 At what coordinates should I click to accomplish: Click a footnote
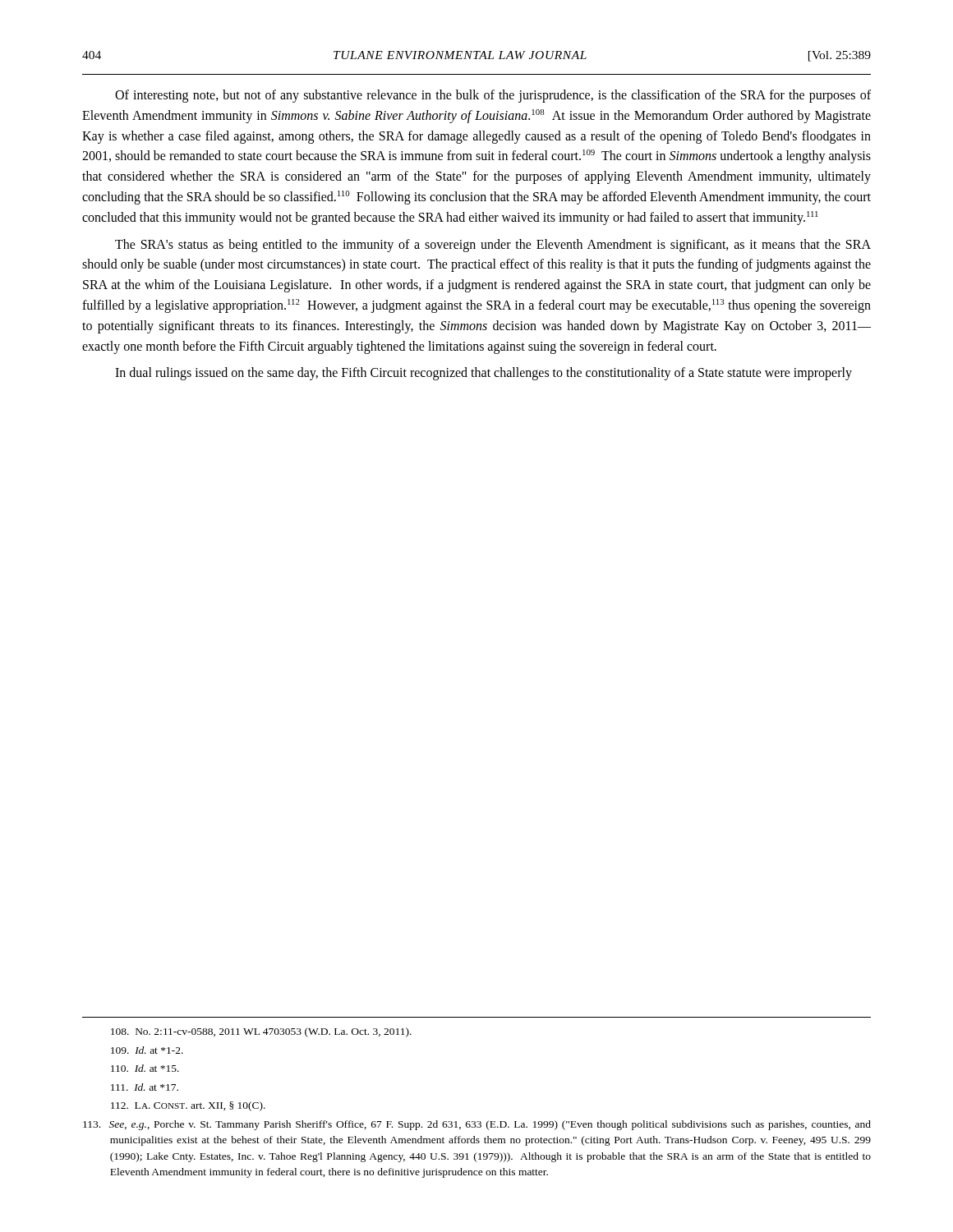tap(476, 1102)
